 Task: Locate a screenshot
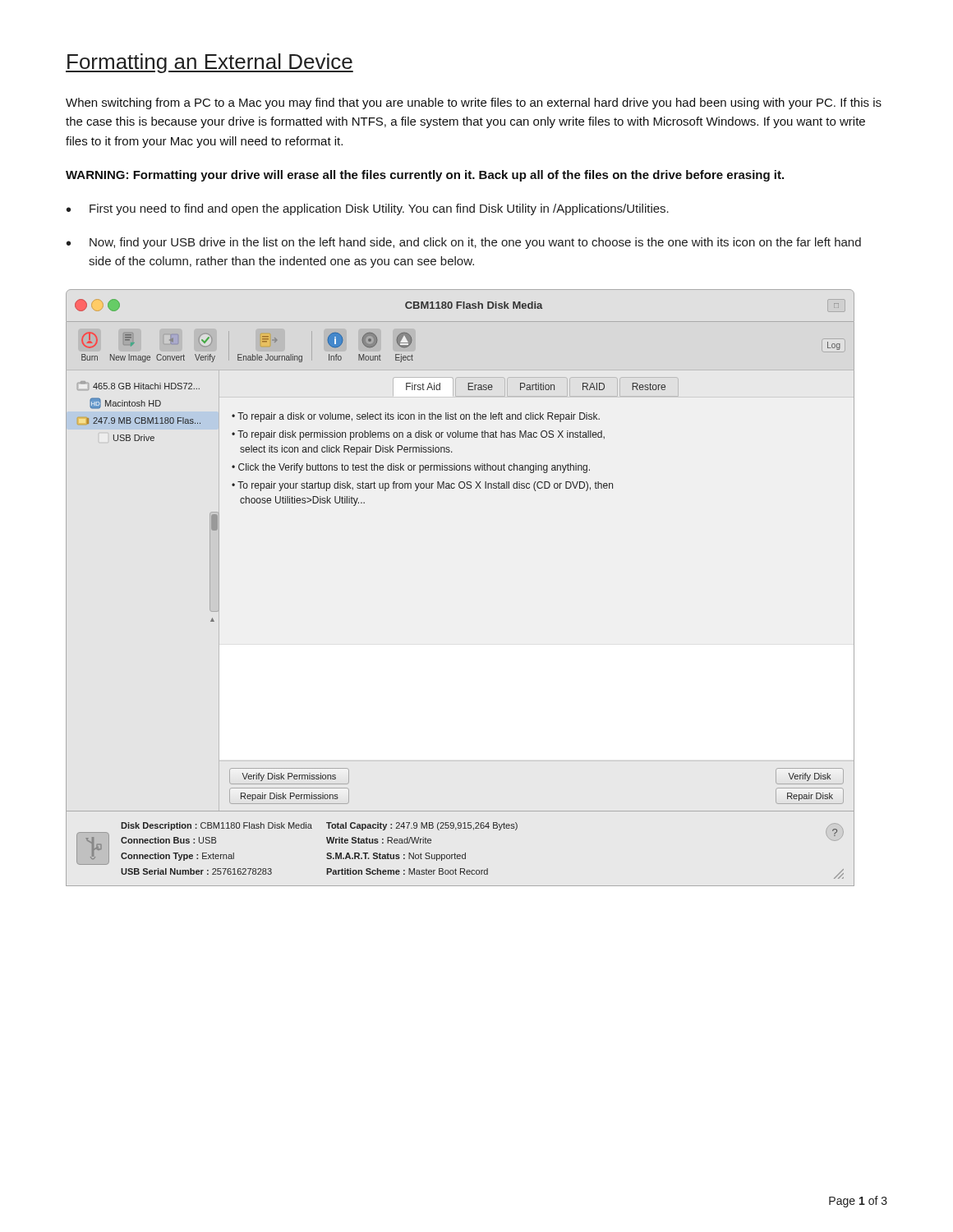click(x=460, y=588)
